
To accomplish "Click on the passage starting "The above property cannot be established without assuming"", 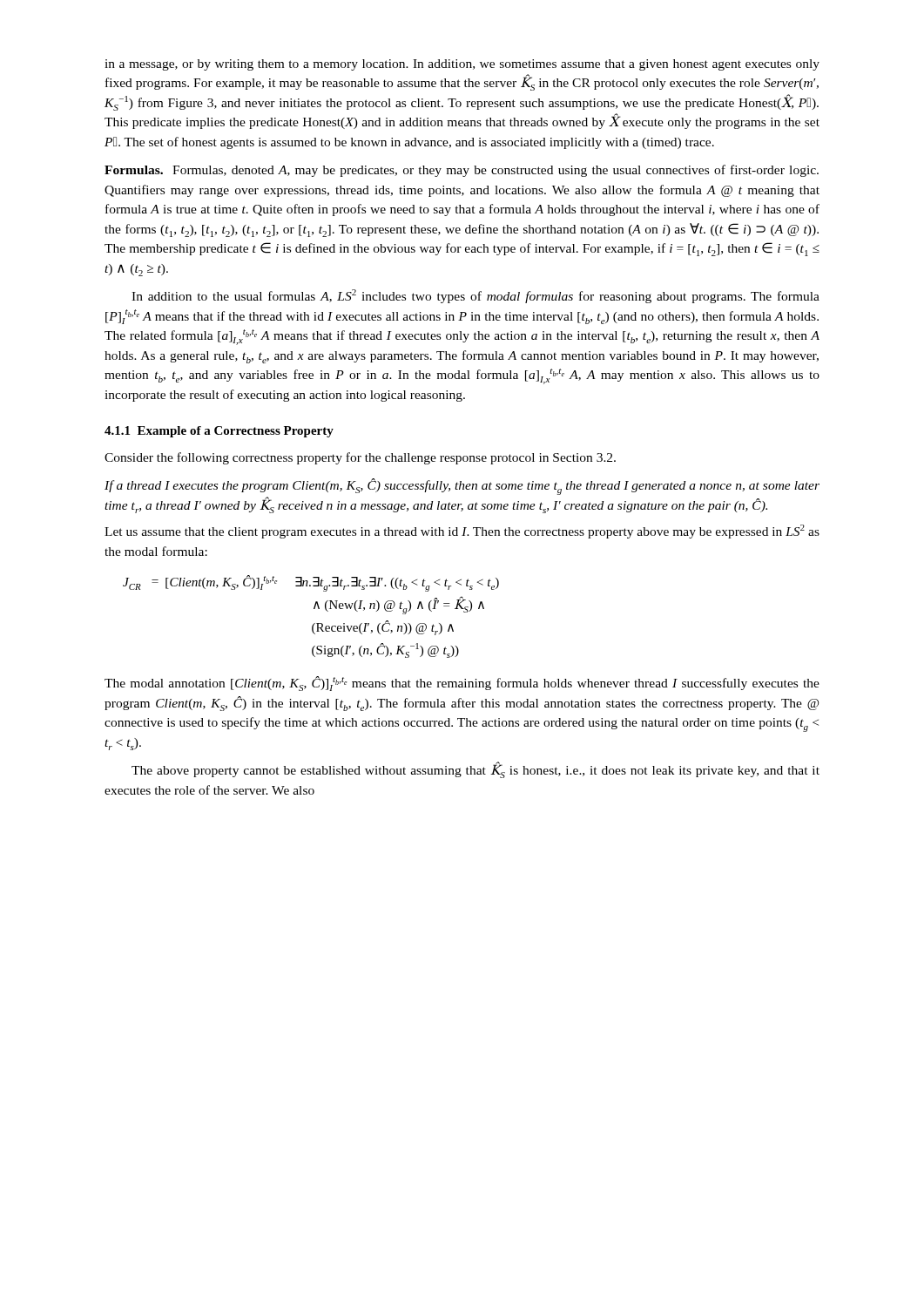I will pyautogui.click(x=462, y=781).
